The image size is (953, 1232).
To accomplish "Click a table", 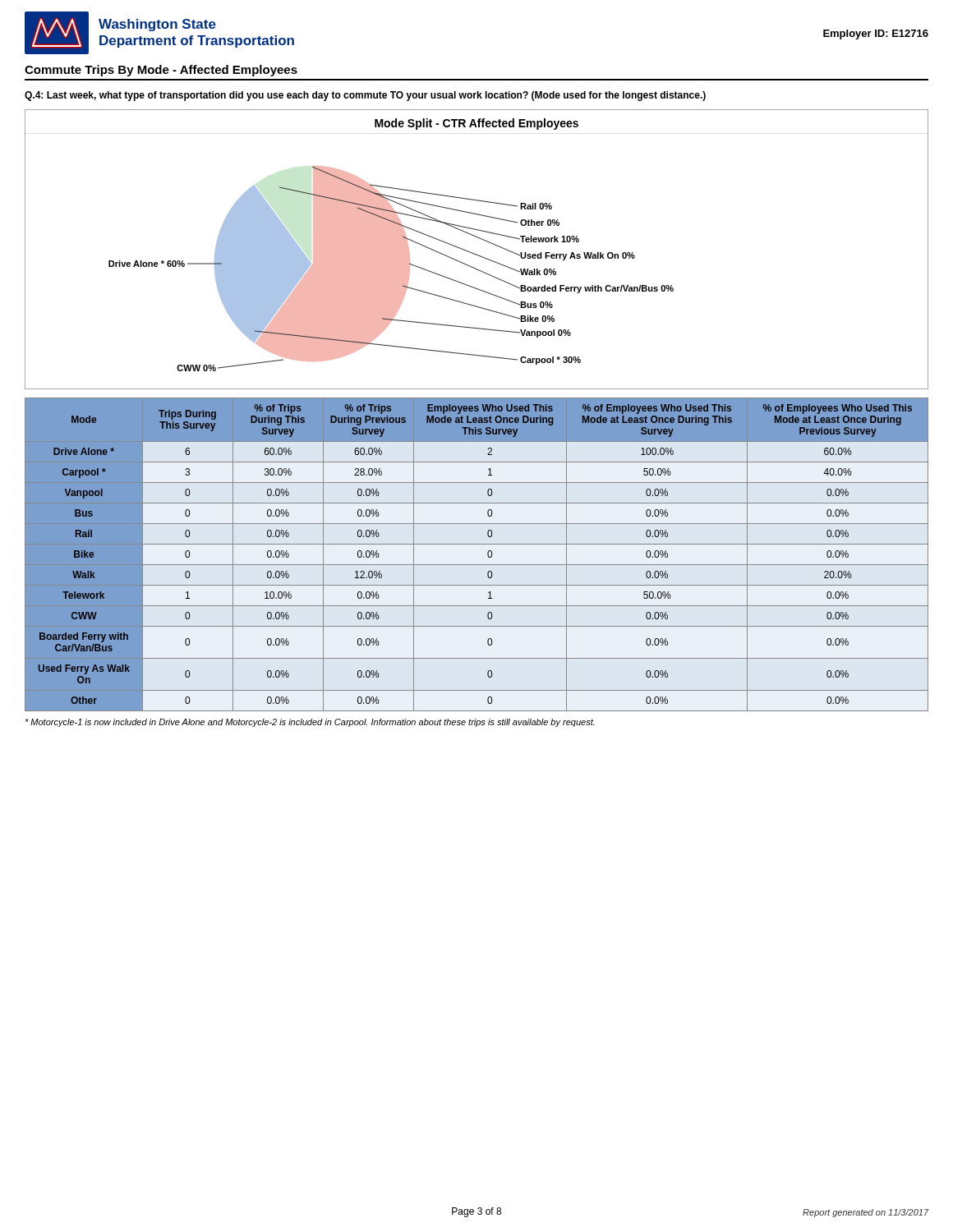I will tap(476, 554).
